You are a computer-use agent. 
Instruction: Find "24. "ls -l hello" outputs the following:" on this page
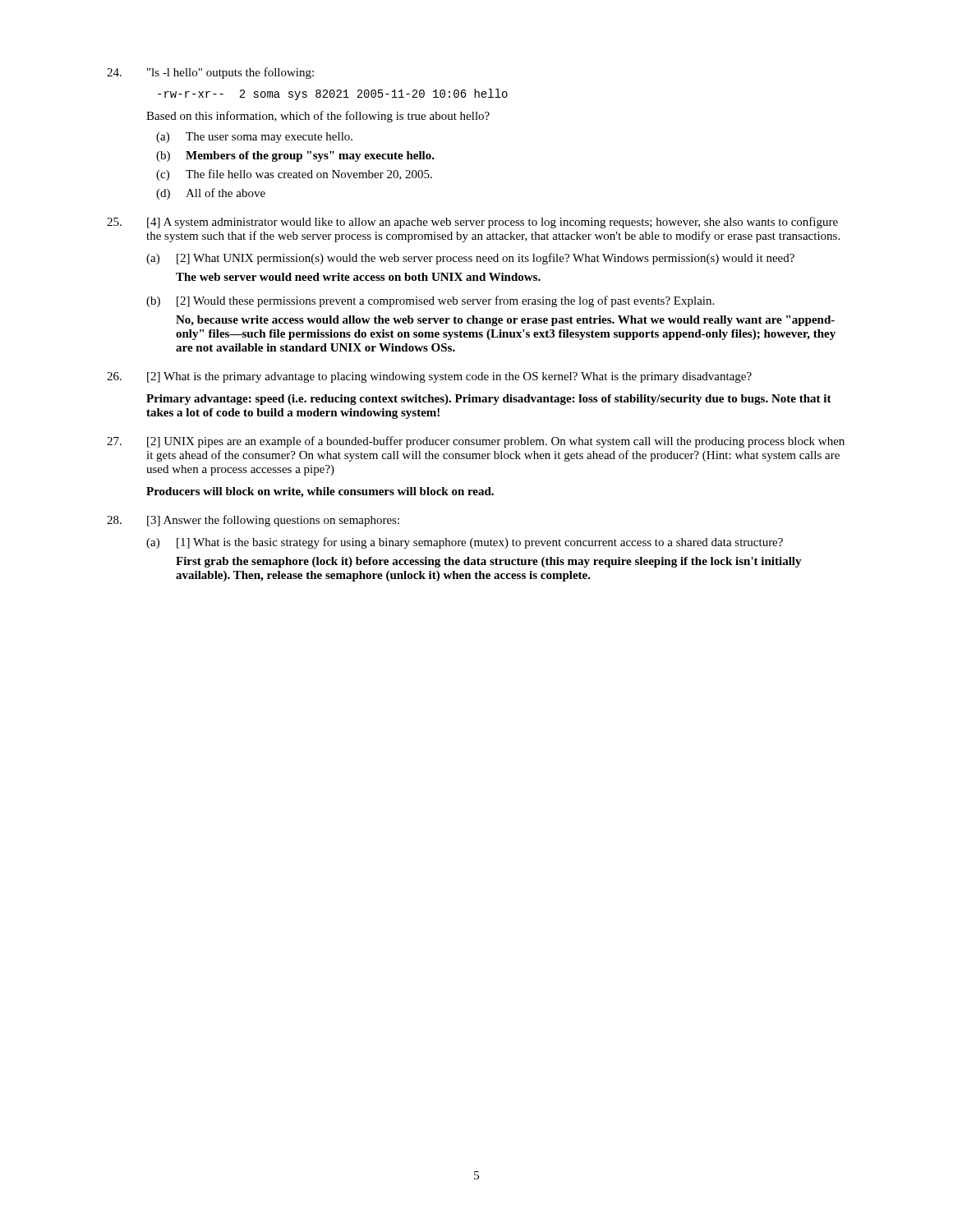[x=210, y=73]
